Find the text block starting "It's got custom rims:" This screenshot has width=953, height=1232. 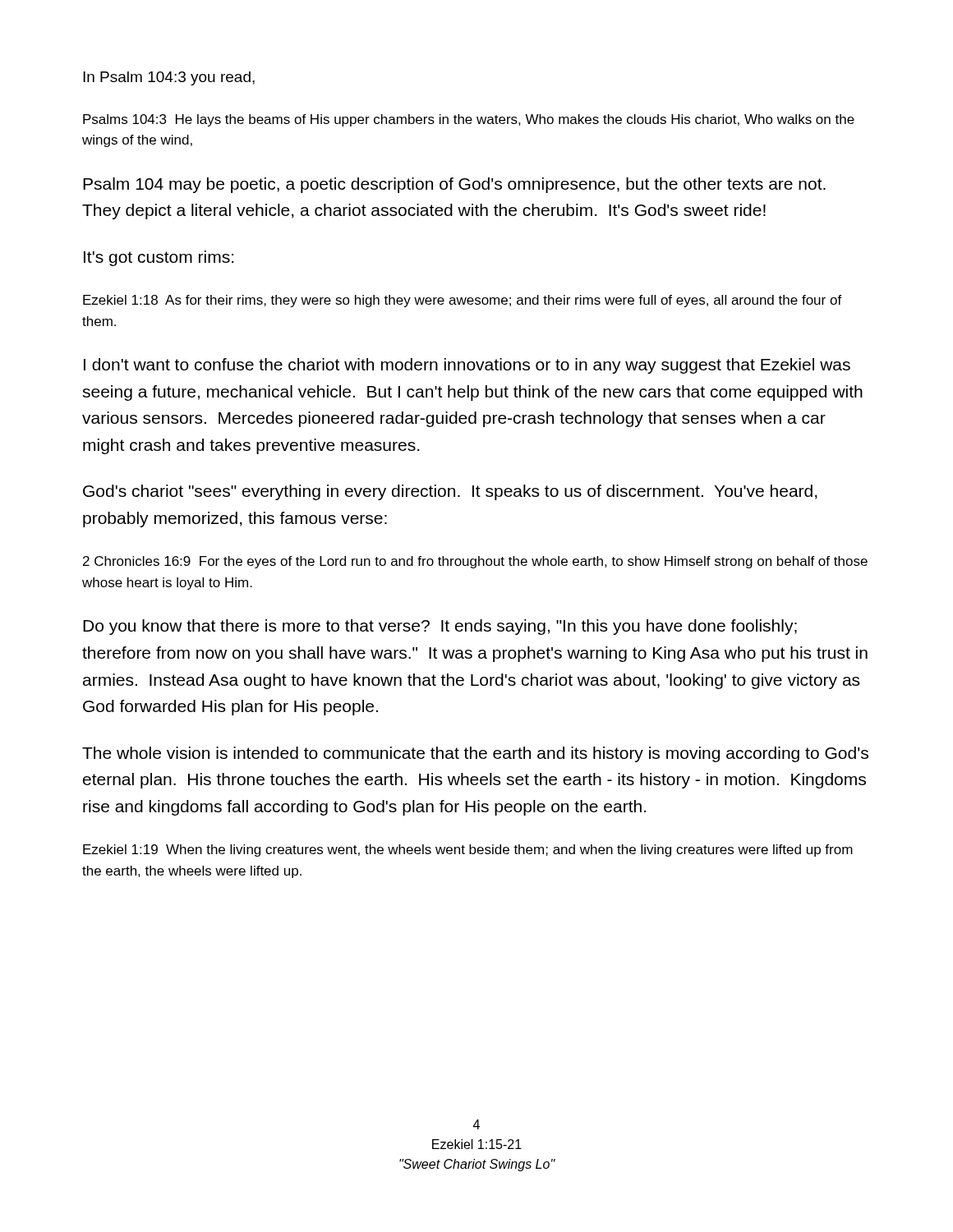(159, 256)
